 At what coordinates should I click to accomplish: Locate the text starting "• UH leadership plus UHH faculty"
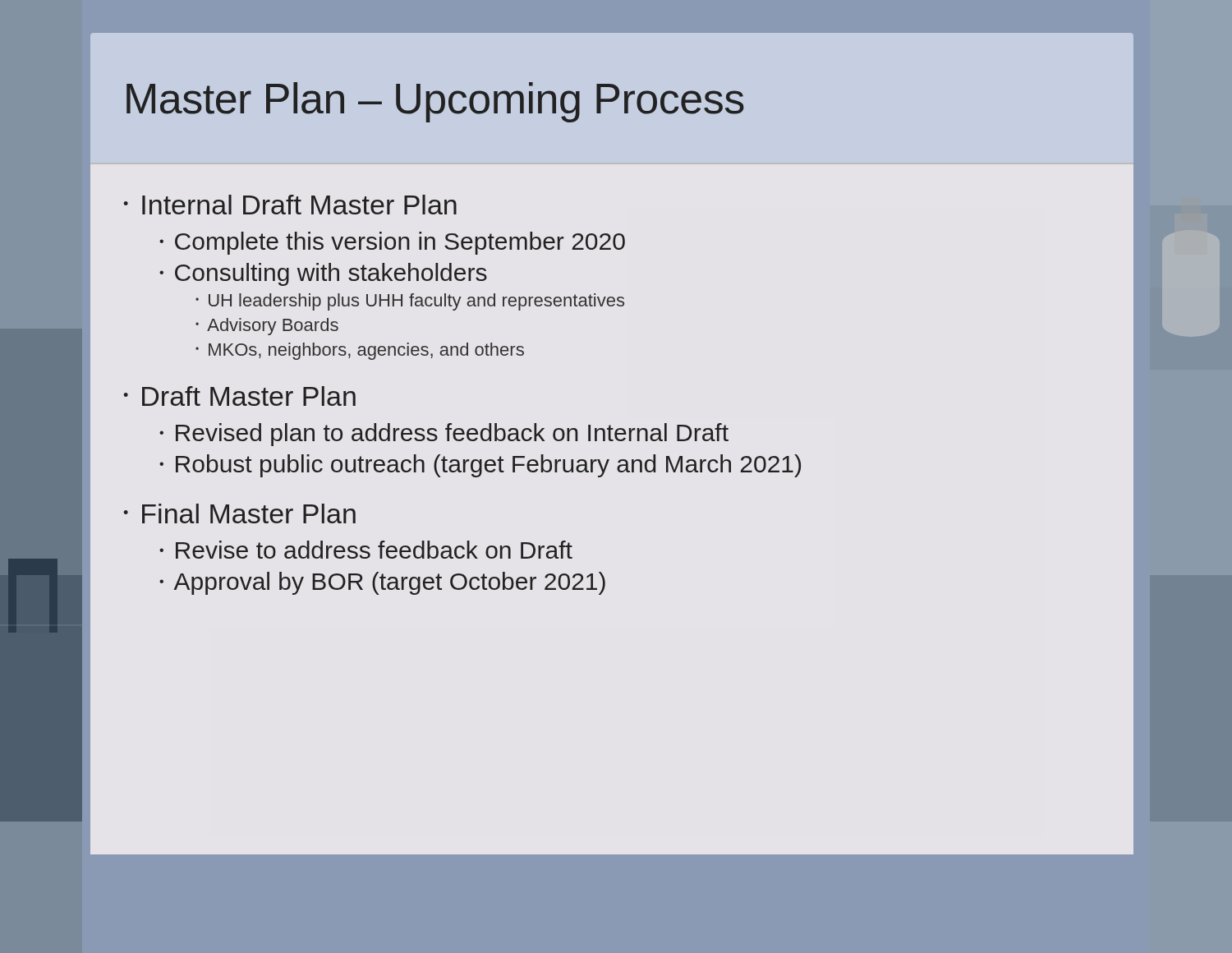(x=410, y=301)
